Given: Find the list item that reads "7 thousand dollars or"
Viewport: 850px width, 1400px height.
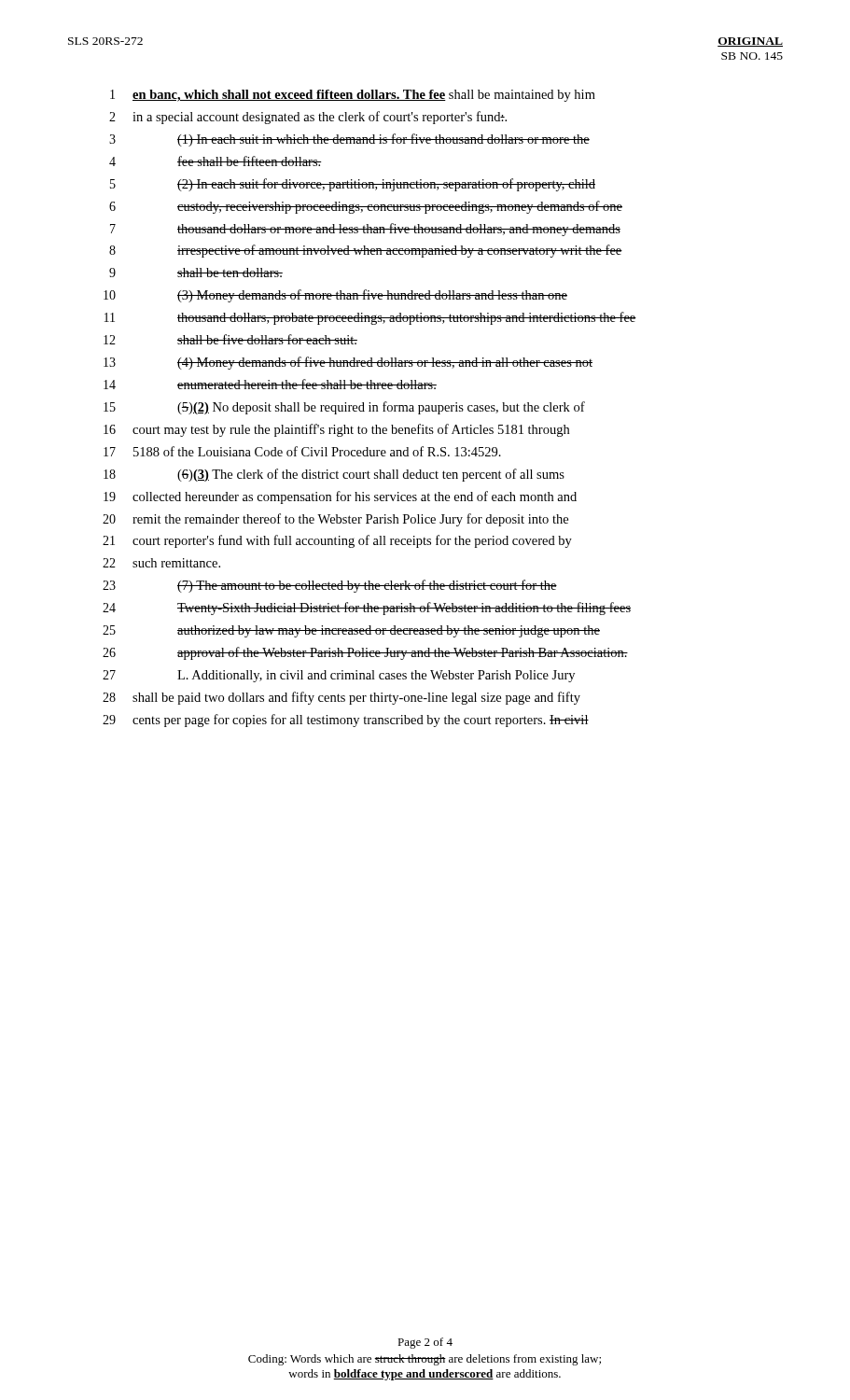Looking at the screenshot, I should [x=425, y=229].
